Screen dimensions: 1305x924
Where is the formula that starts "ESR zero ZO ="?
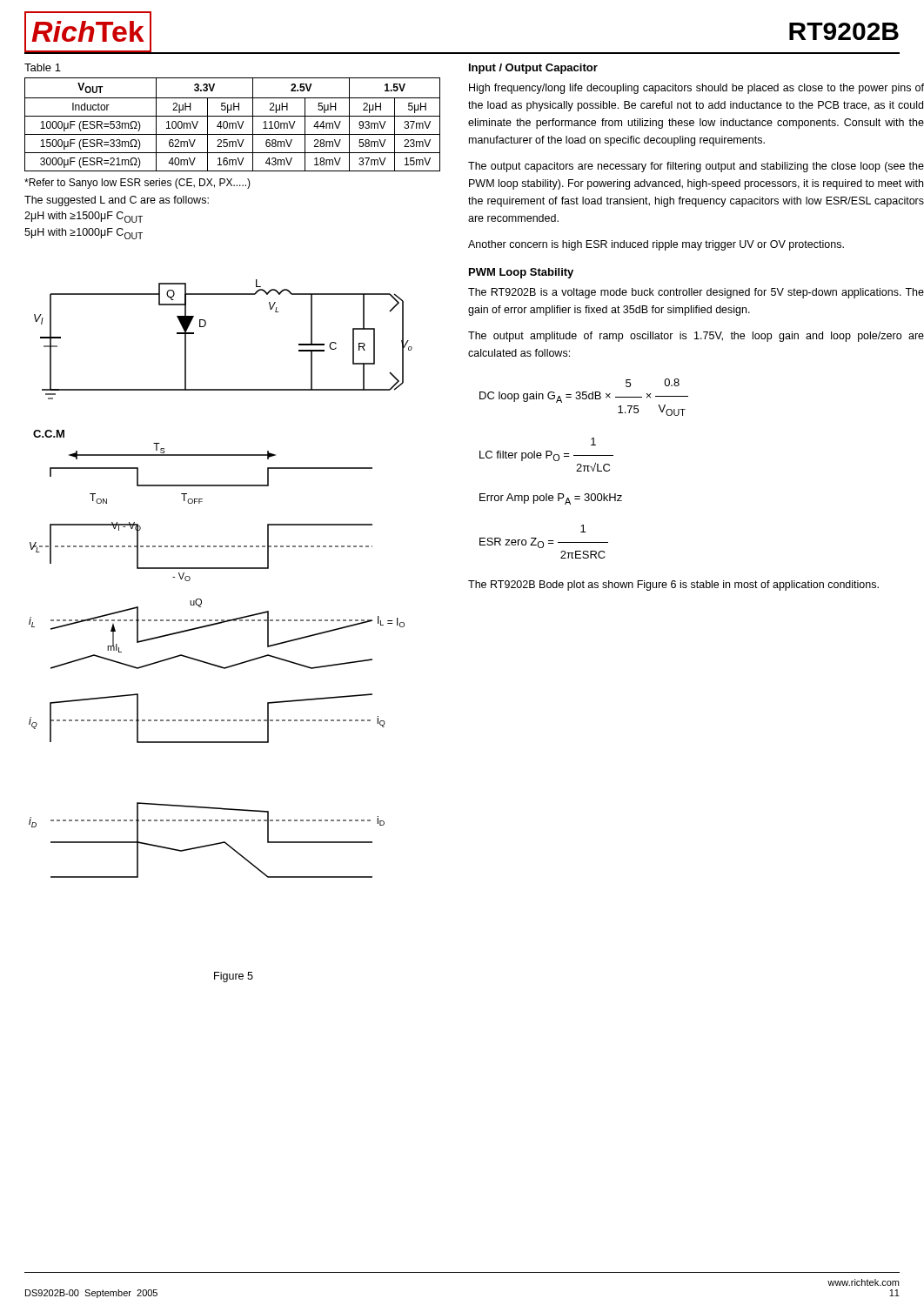click(x=543, y=542)
